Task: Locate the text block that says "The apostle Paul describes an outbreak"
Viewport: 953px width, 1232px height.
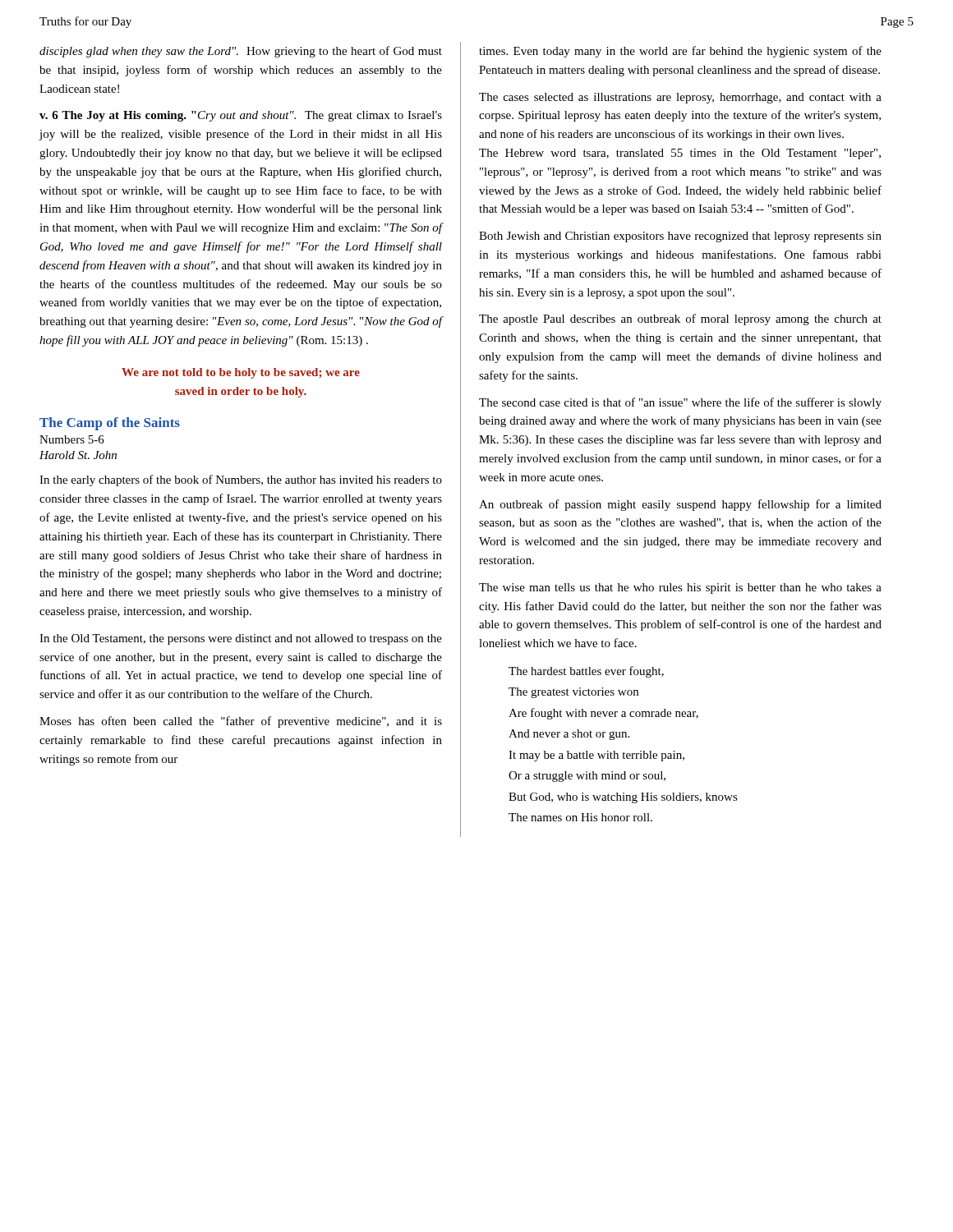Action: (680, 347)
